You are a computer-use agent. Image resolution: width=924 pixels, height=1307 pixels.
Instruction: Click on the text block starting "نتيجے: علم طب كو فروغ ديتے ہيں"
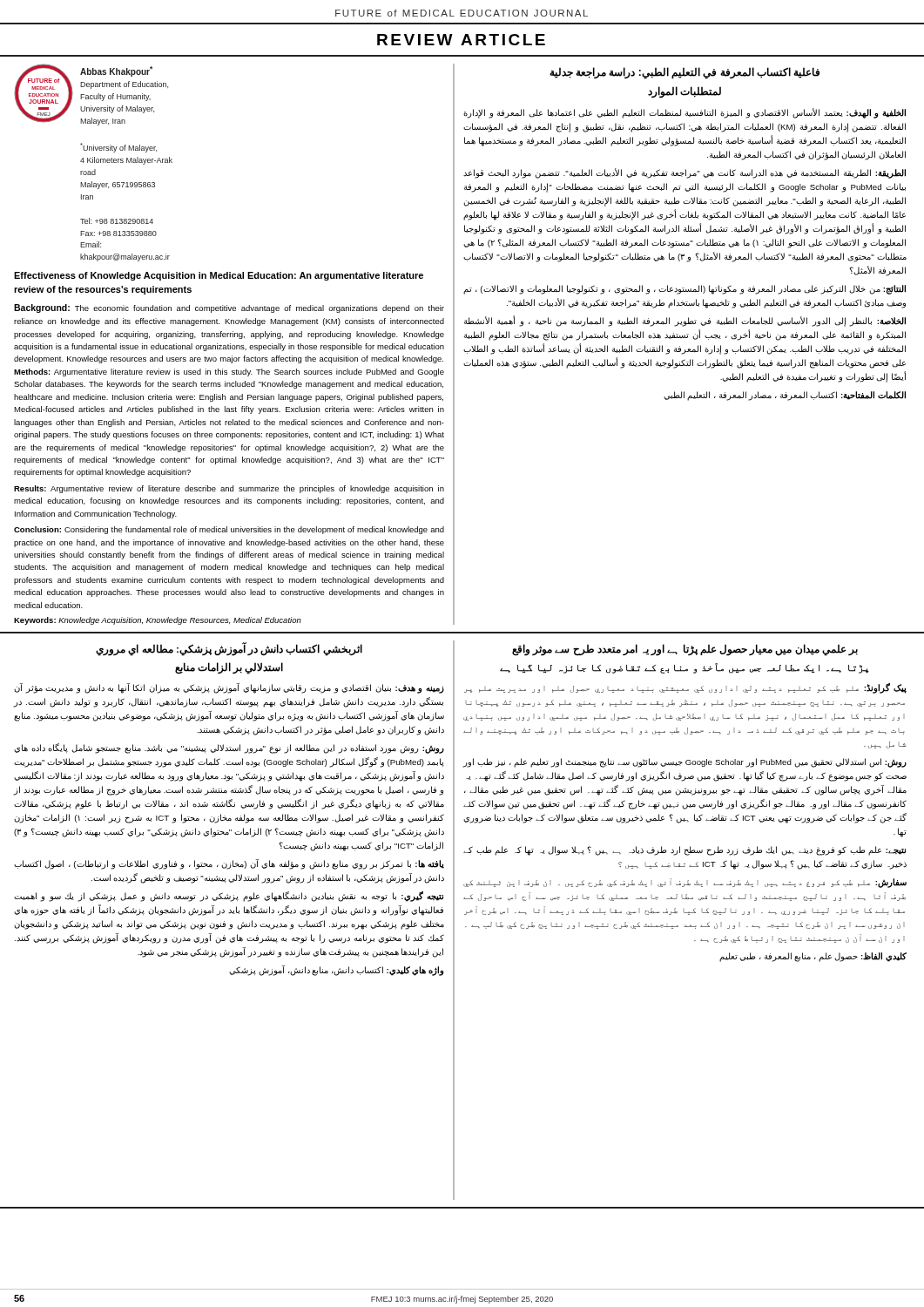(685, 857)
